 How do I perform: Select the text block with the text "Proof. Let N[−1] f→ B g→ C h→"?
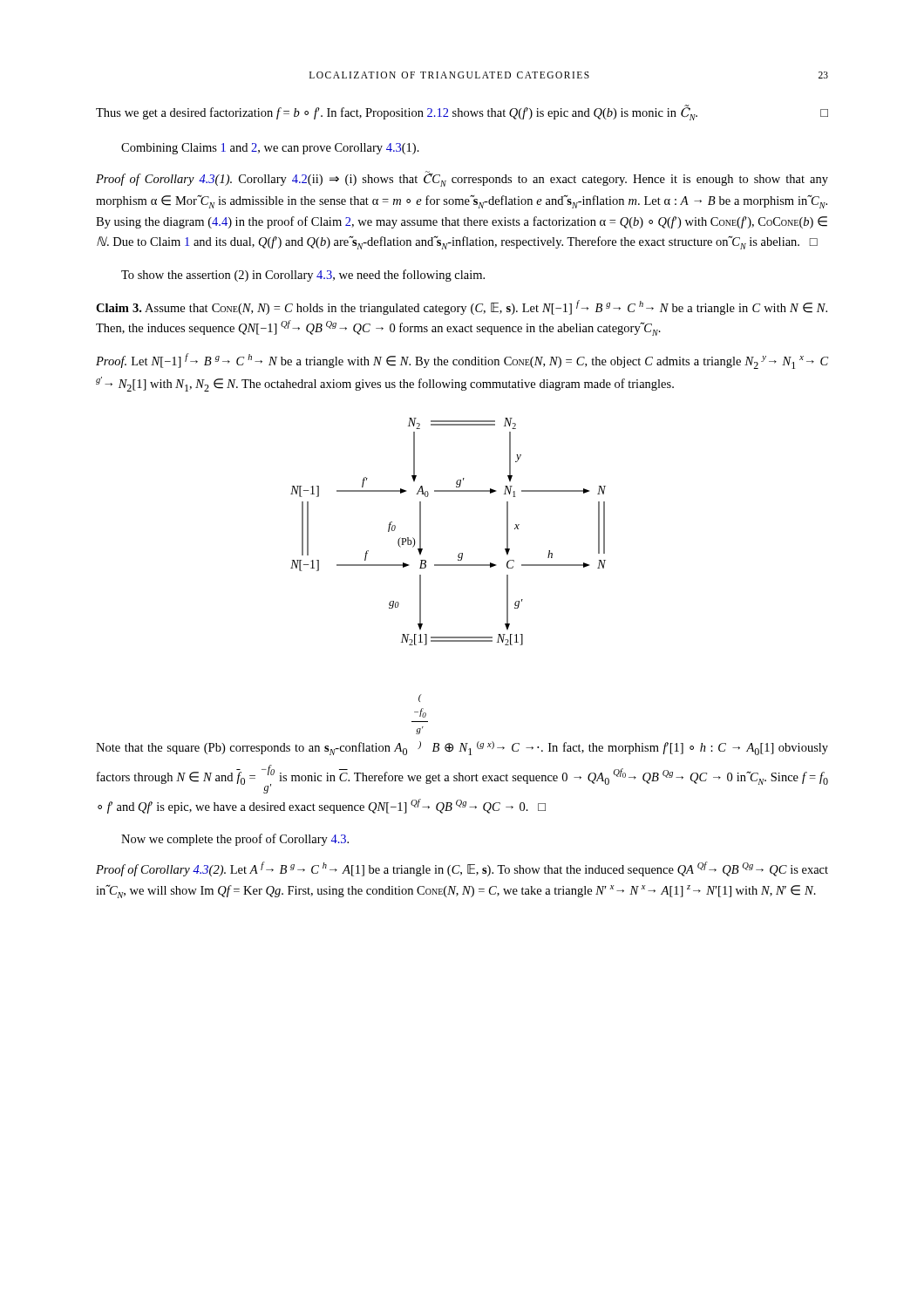pyautogui.click(x=462, y=373)
